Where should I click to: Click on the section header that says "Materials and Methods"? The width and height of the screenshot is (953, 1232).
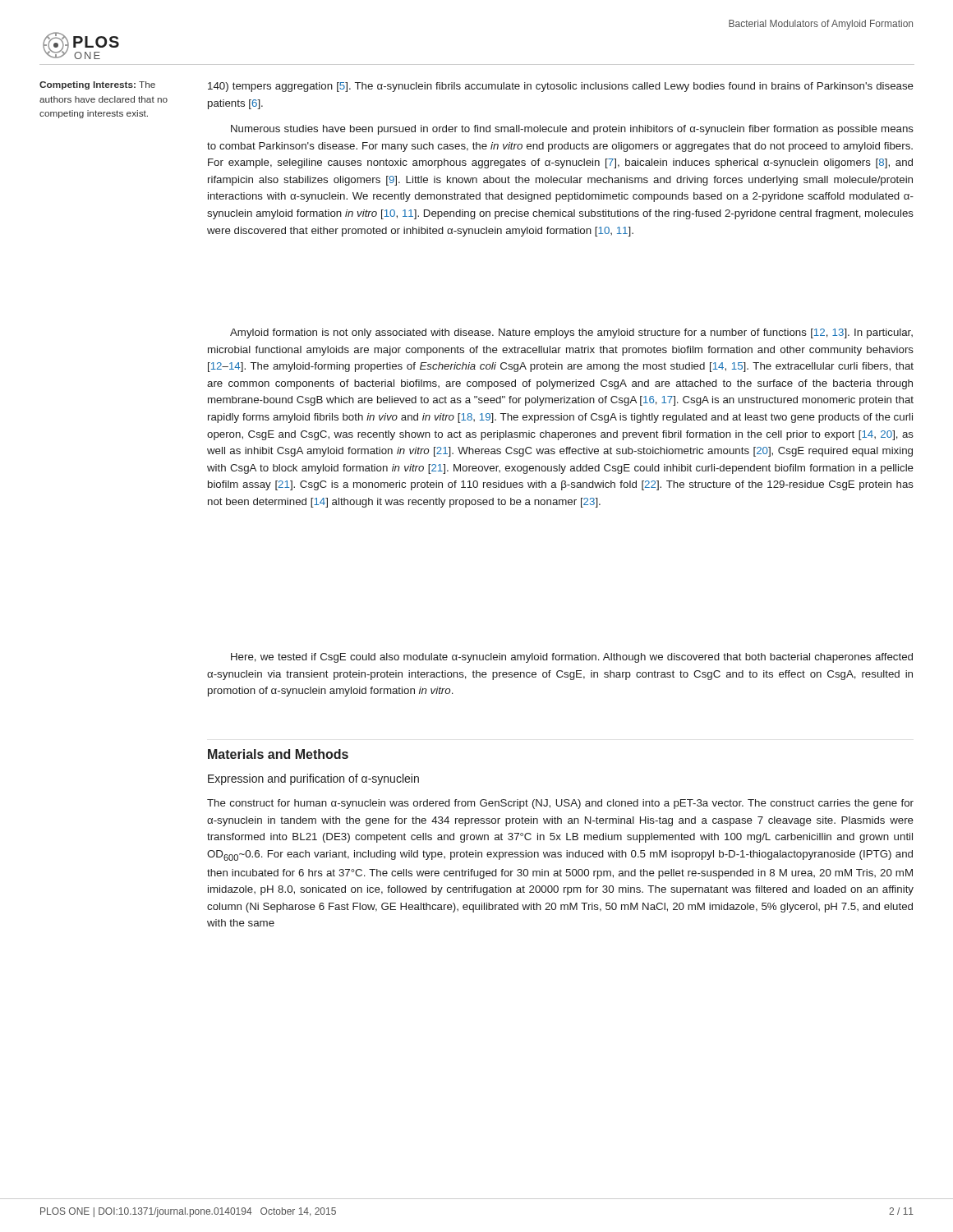278,754
